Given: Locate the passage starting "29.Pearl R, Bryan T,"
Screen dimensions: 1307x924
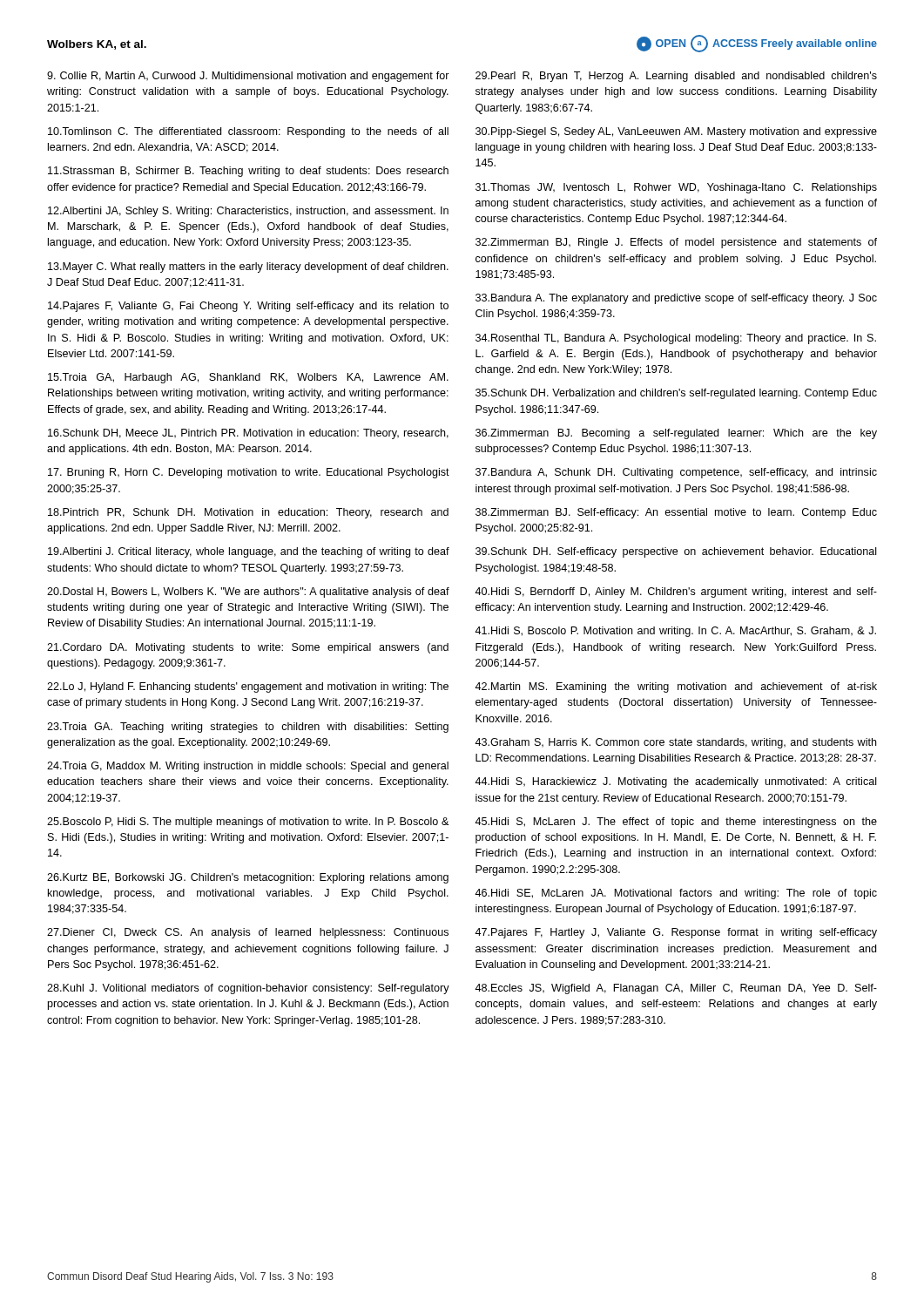Looking at the screenshot, I should 676,92.
